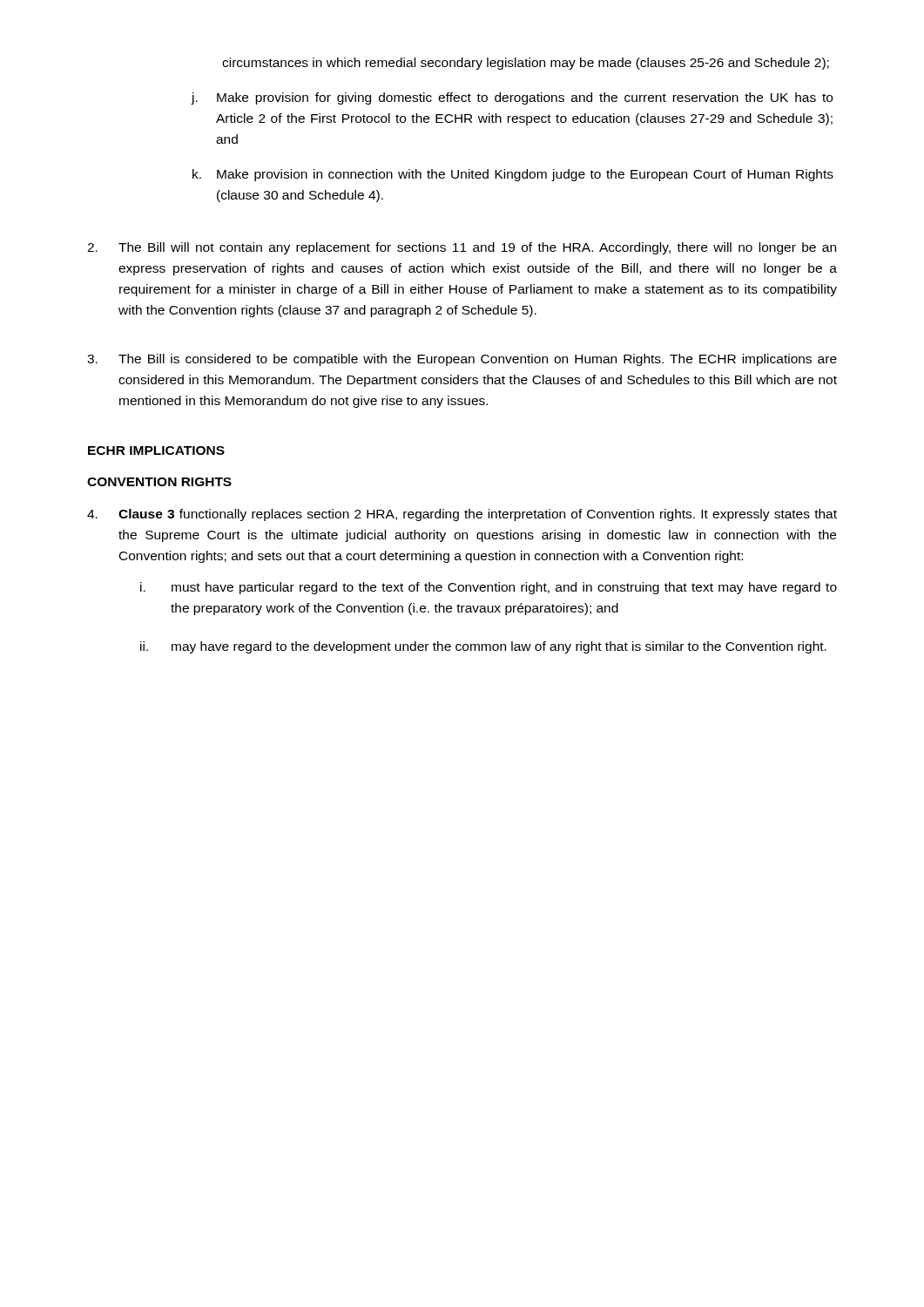Locate the text block that reads "The Bill will not"
Viewport: 924px width, 1307px height.
point(462,279)
